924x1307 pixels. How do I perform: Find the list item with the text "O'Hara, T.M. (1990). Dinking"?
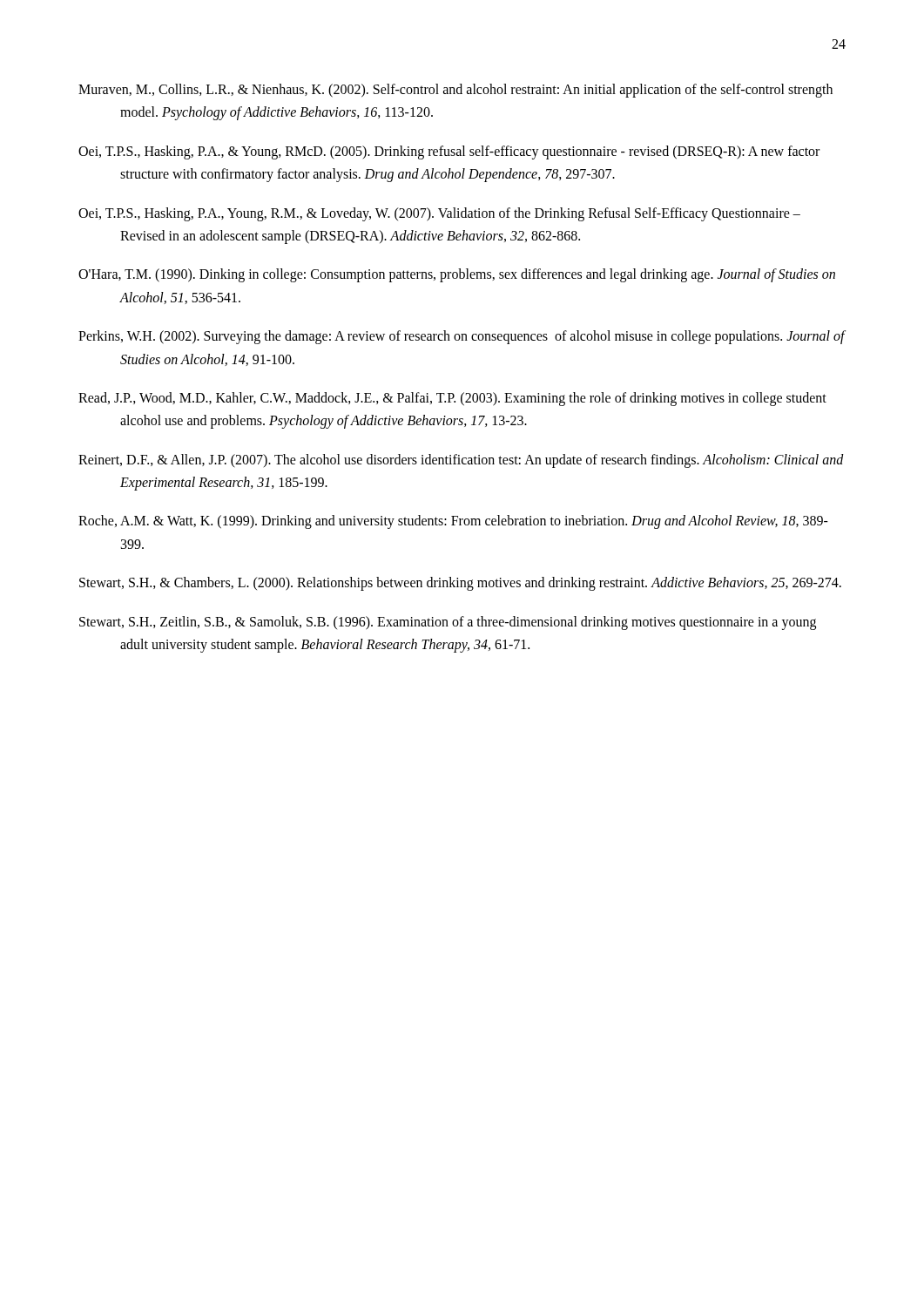[x=457, y=286]
